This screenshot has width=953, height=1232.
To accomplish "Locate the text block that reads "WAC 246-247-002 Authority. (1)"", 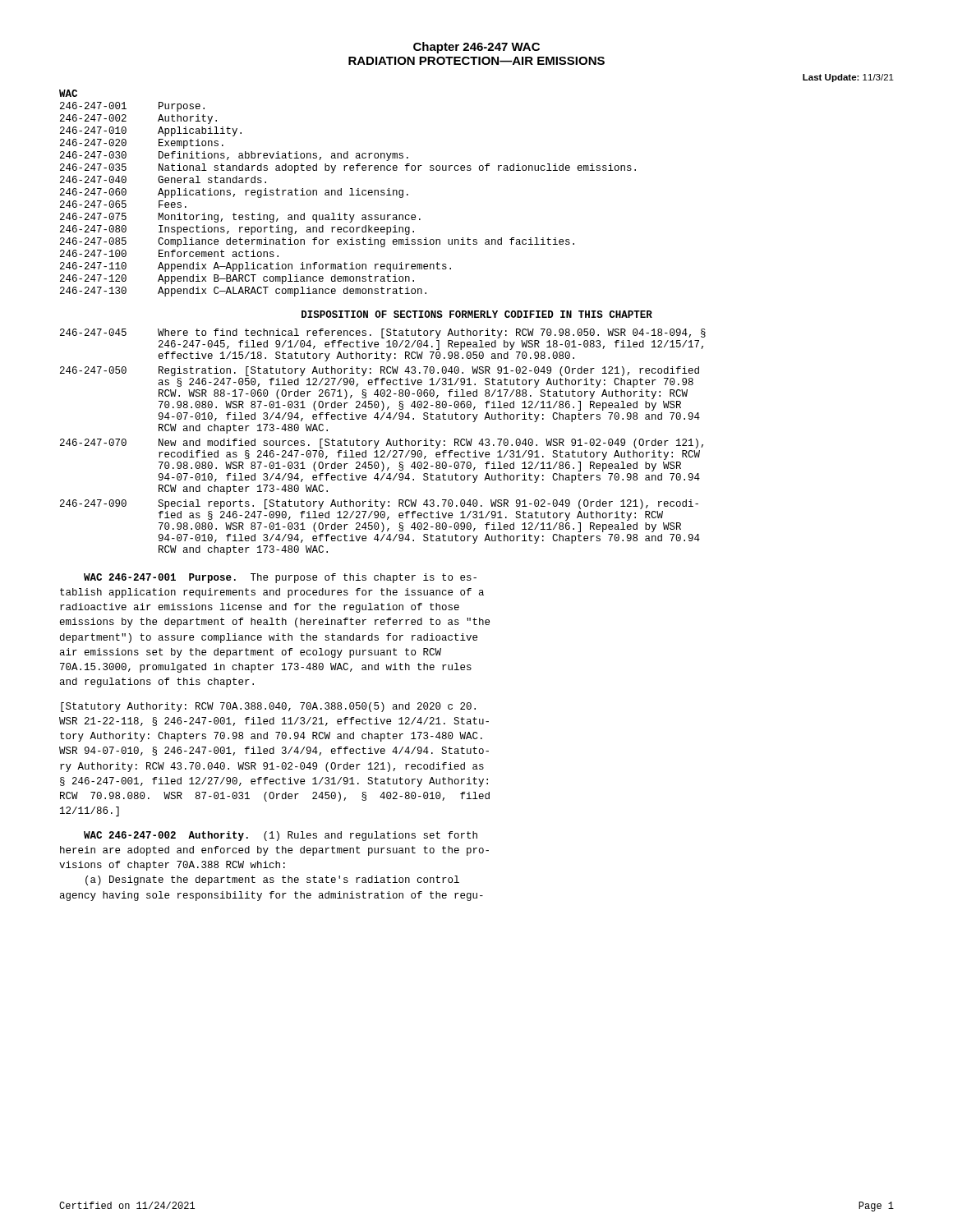I will pos(275,866).
